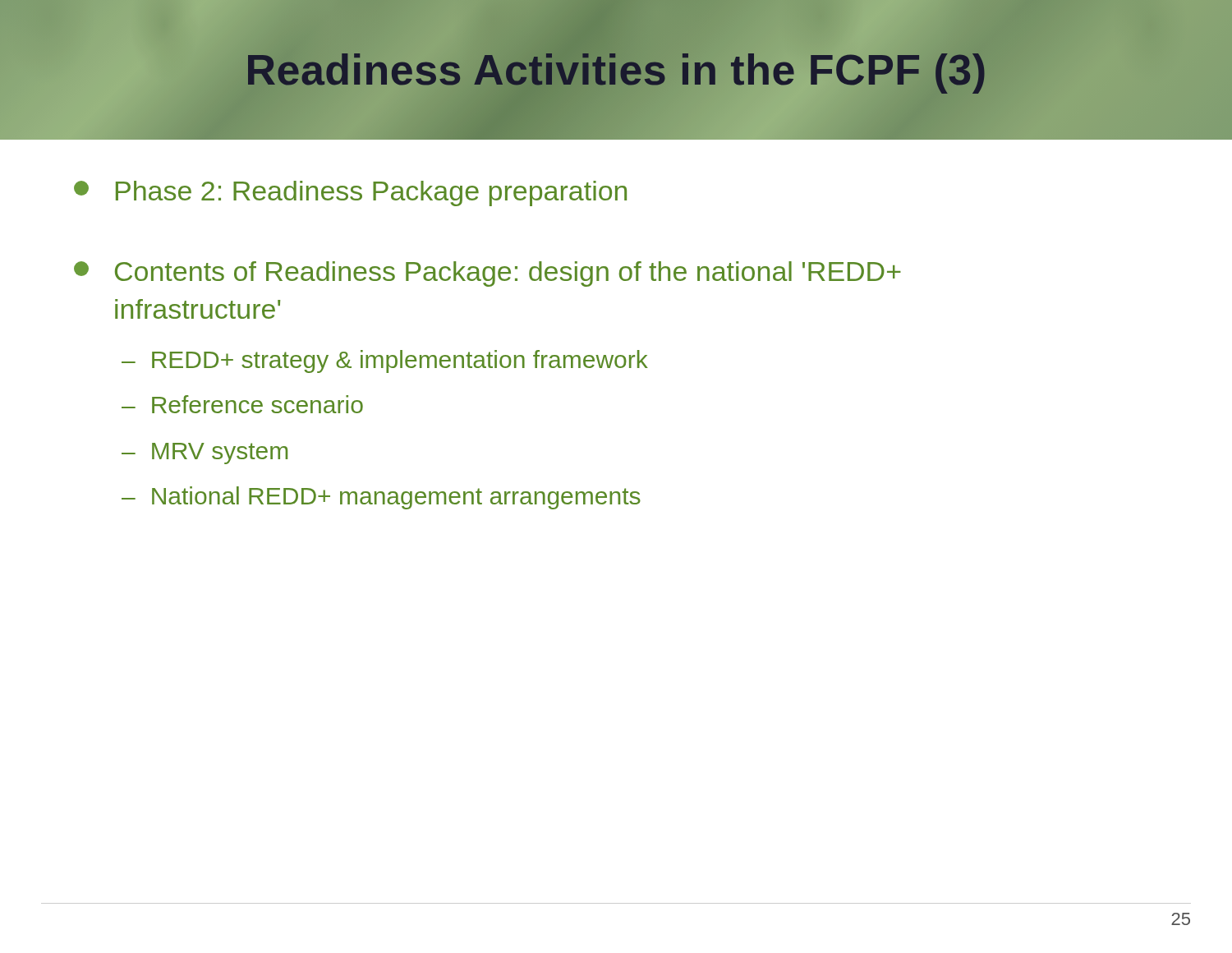Locate the list item that reads "Phase 2: Readiness Package preparation"
1232x953 pixels.
[351, 191]
